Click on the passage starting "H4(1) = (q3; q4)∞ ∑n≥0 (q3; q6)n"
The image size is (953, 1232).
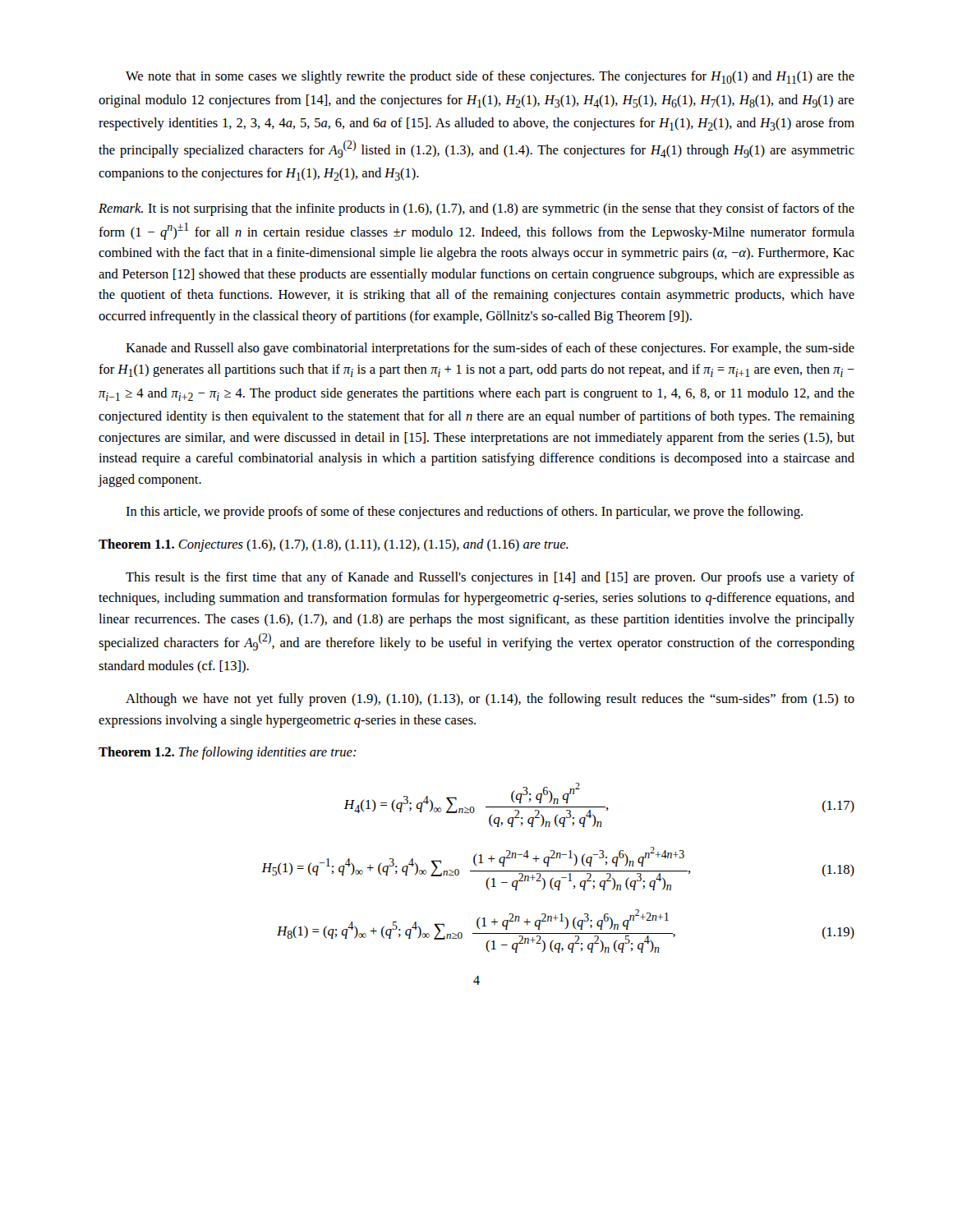click(x=476, y=806)
